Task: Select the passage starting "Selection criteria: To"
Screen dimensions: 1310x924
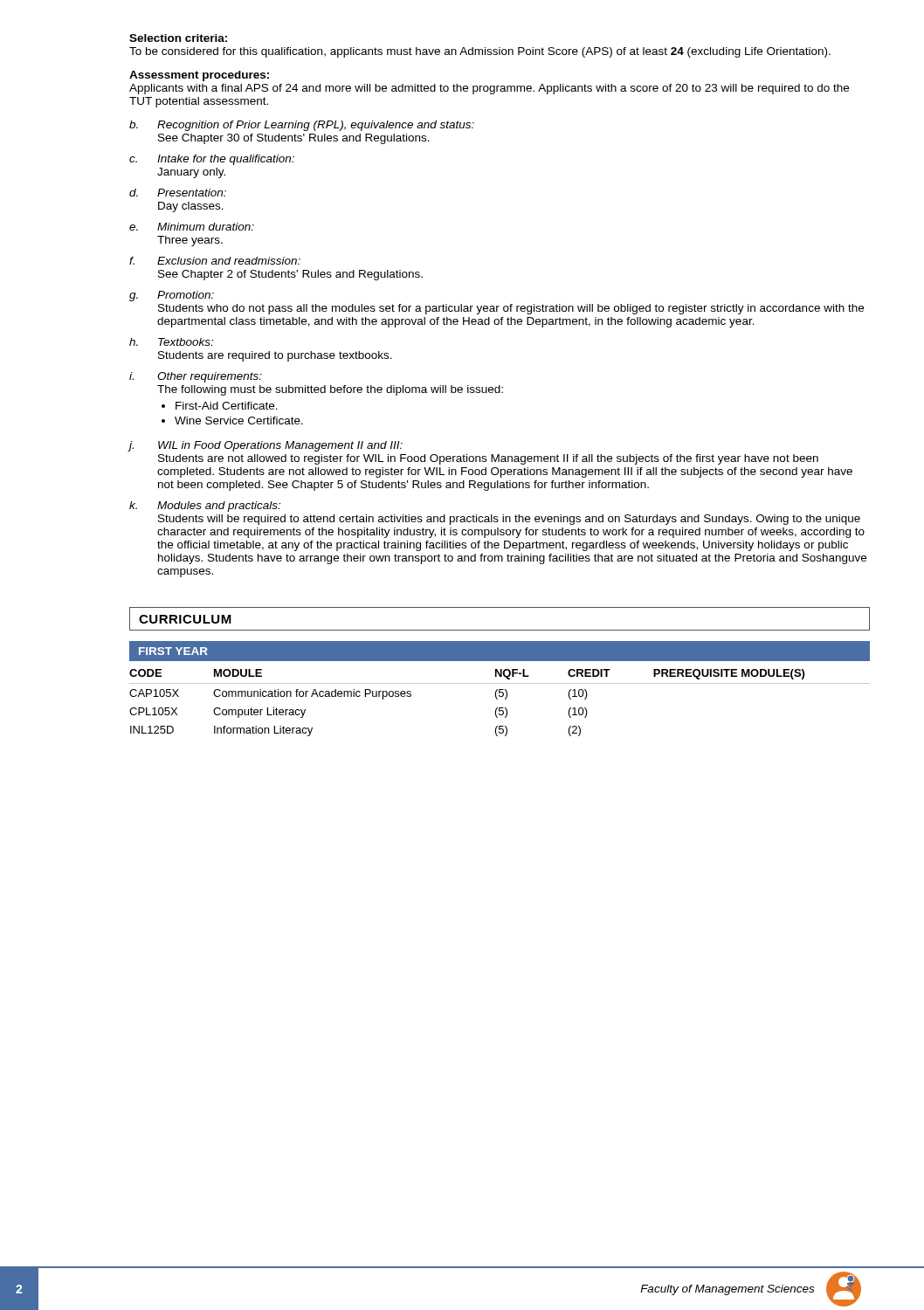Action: pyautogui.click(x=500, y=45)
